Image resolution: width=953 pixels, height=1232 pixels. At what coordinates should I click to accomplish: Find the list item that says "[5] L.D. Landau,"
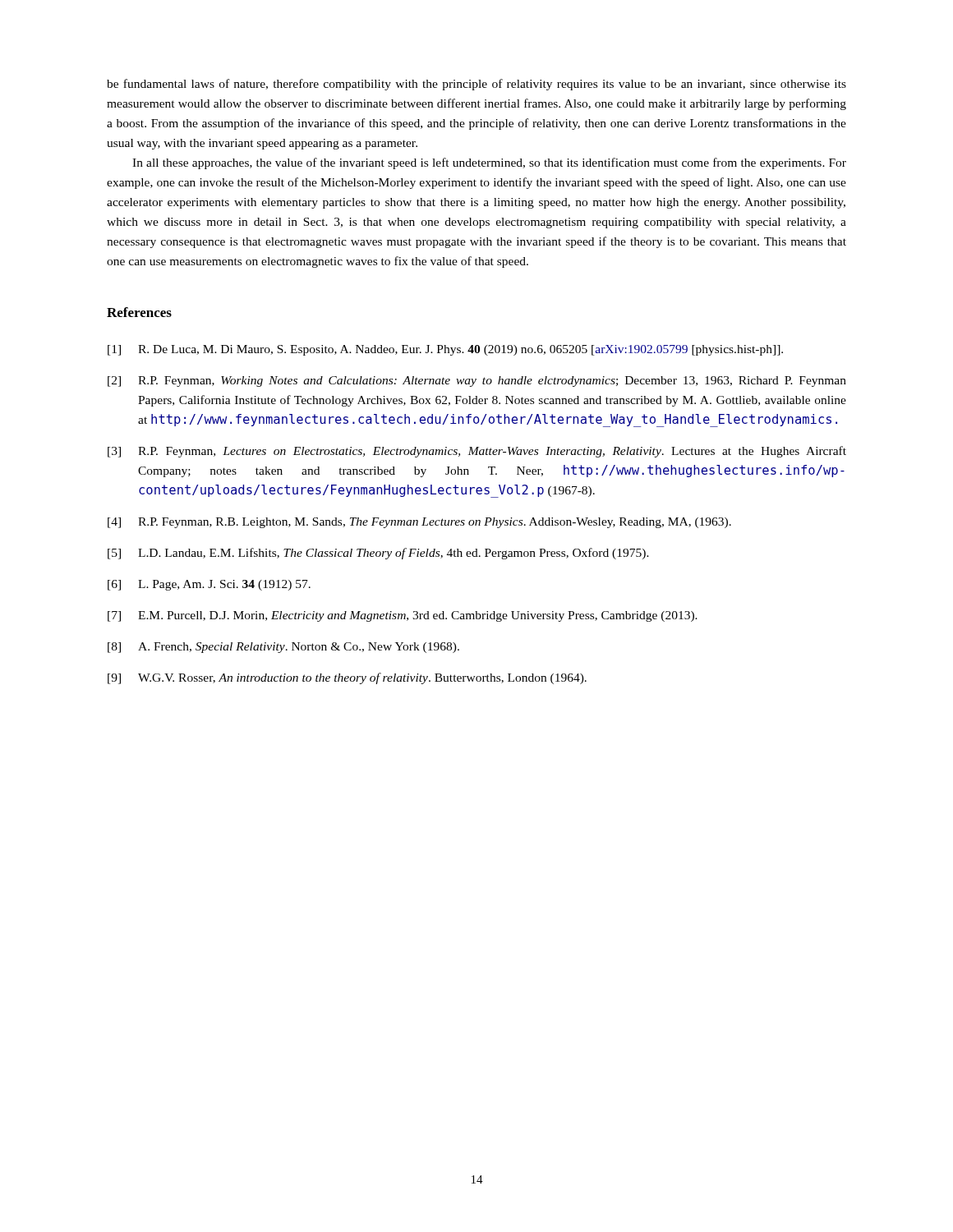coord(476,552)
